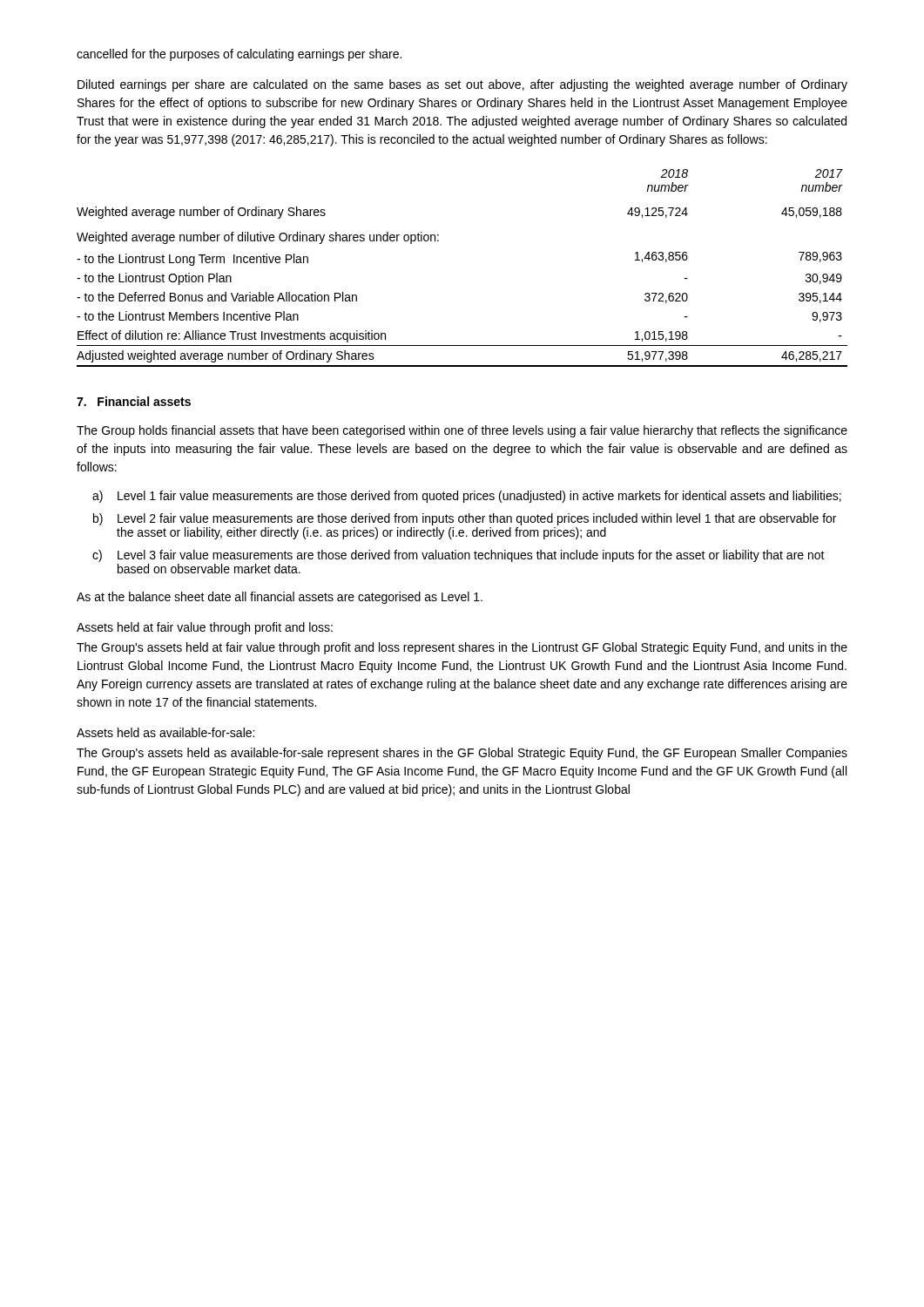Navigate to the element starting "a) Level 1 fair value"

click(462, 496)
